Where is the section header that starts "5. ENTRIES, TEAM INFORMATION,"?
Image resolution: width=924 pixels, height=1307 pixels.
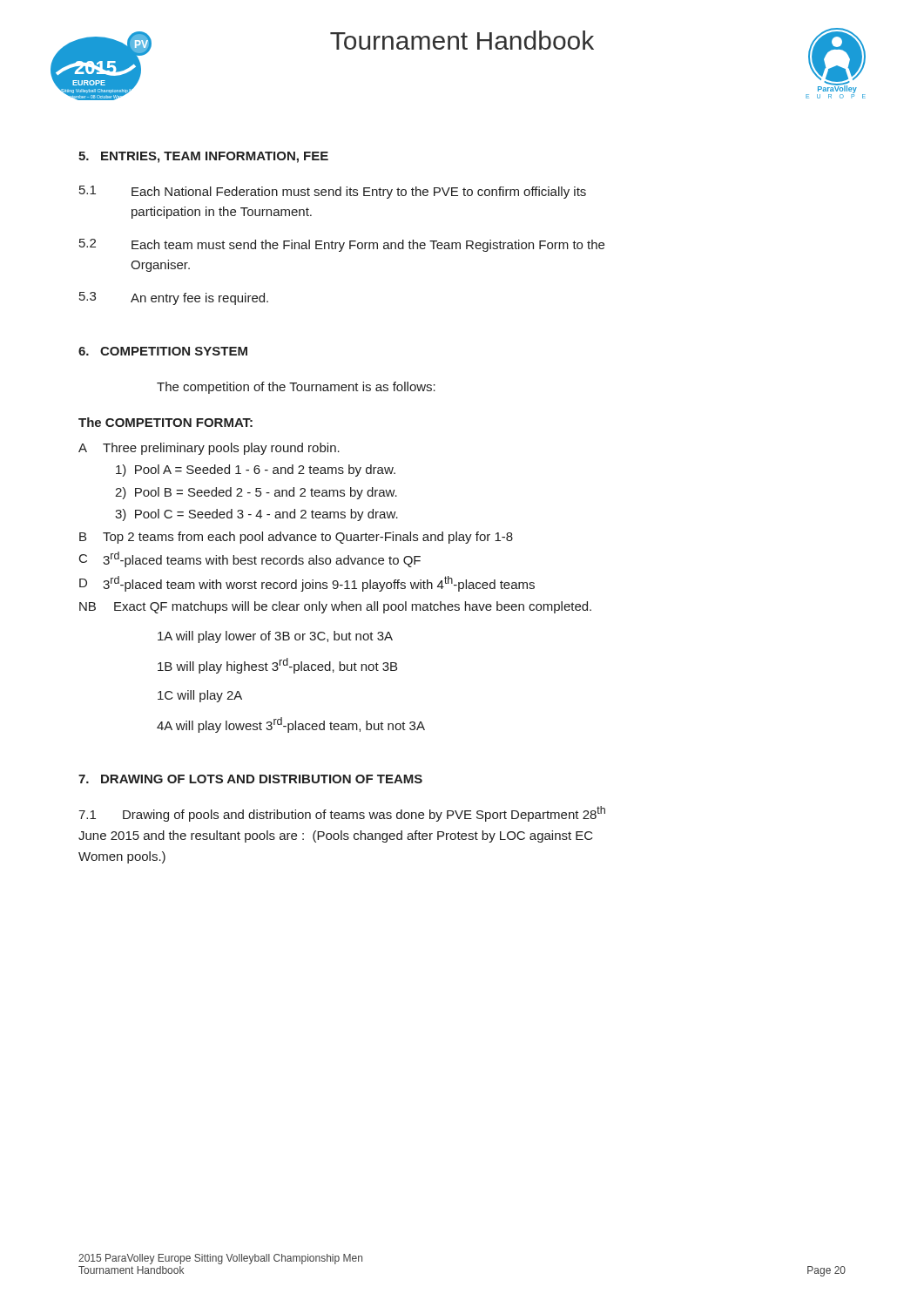(x=203, y=156)
